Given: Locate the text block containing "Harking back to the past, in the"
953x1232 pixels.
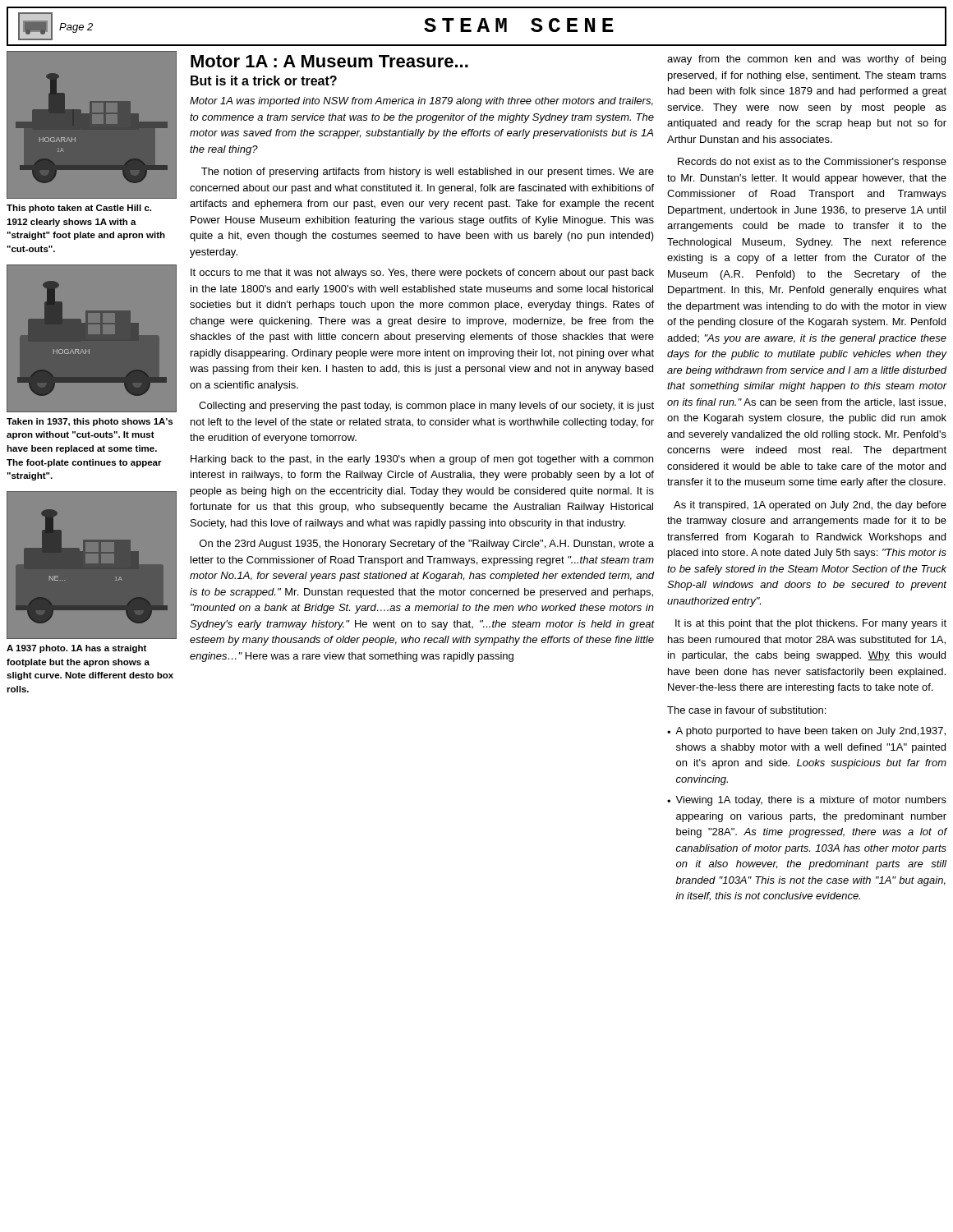Looking at the screenshot, I should (422, 491).
